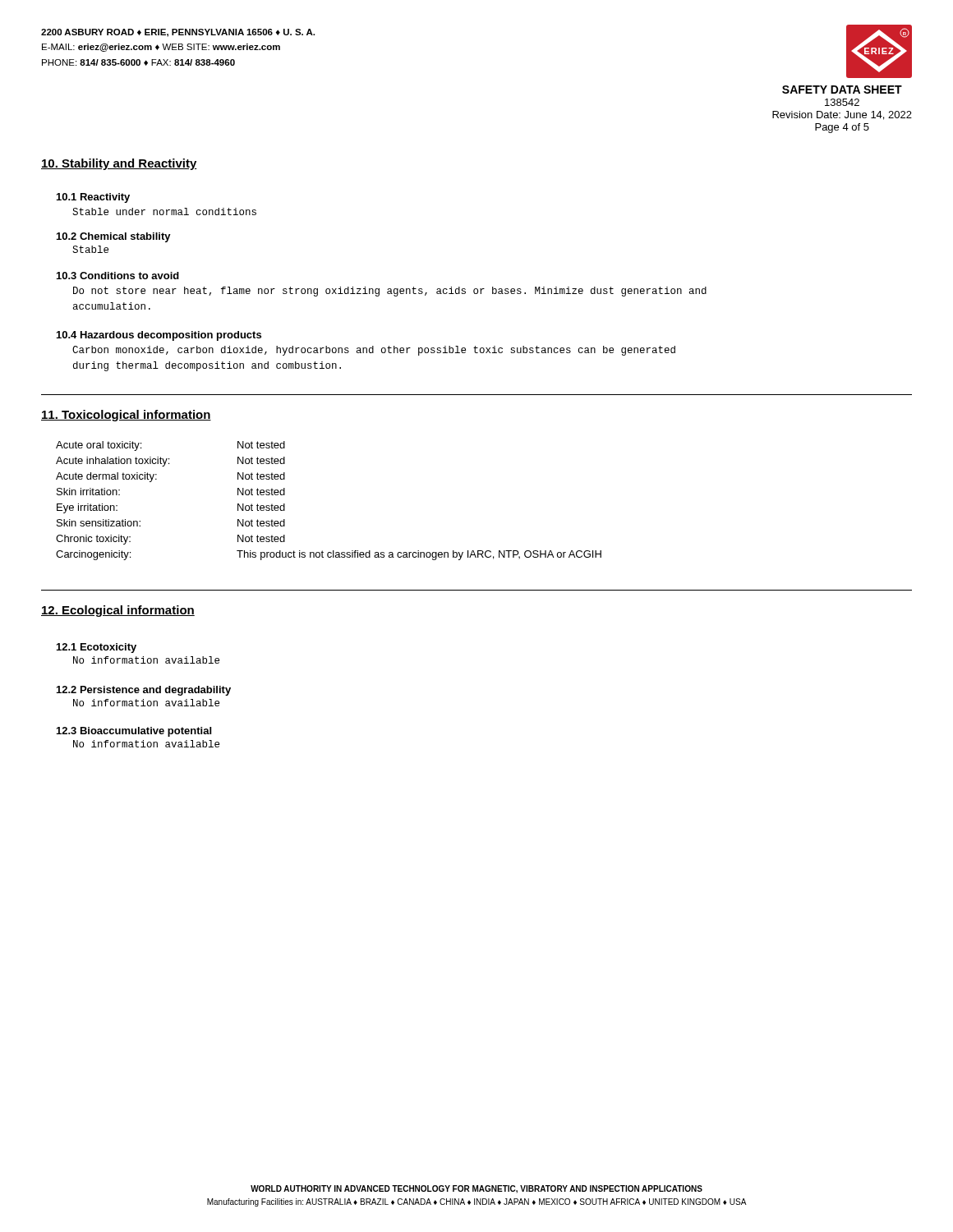Locate the table with the text "Eye irritation:"

pyautogui.click(x=484, y=499)
